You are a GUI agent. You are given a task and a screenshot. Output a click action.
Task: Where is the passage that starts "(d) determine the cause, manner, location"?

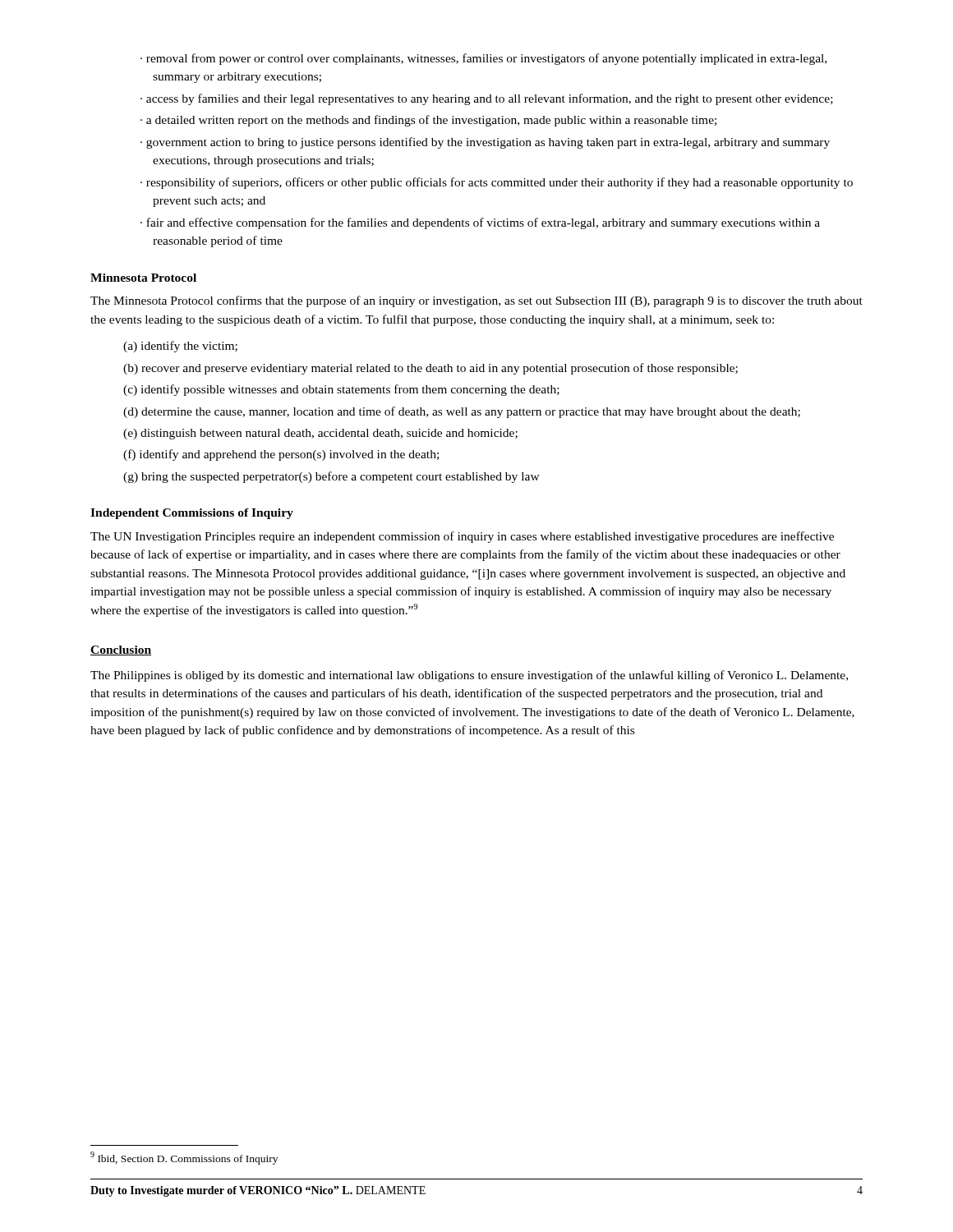click(462, 411)
